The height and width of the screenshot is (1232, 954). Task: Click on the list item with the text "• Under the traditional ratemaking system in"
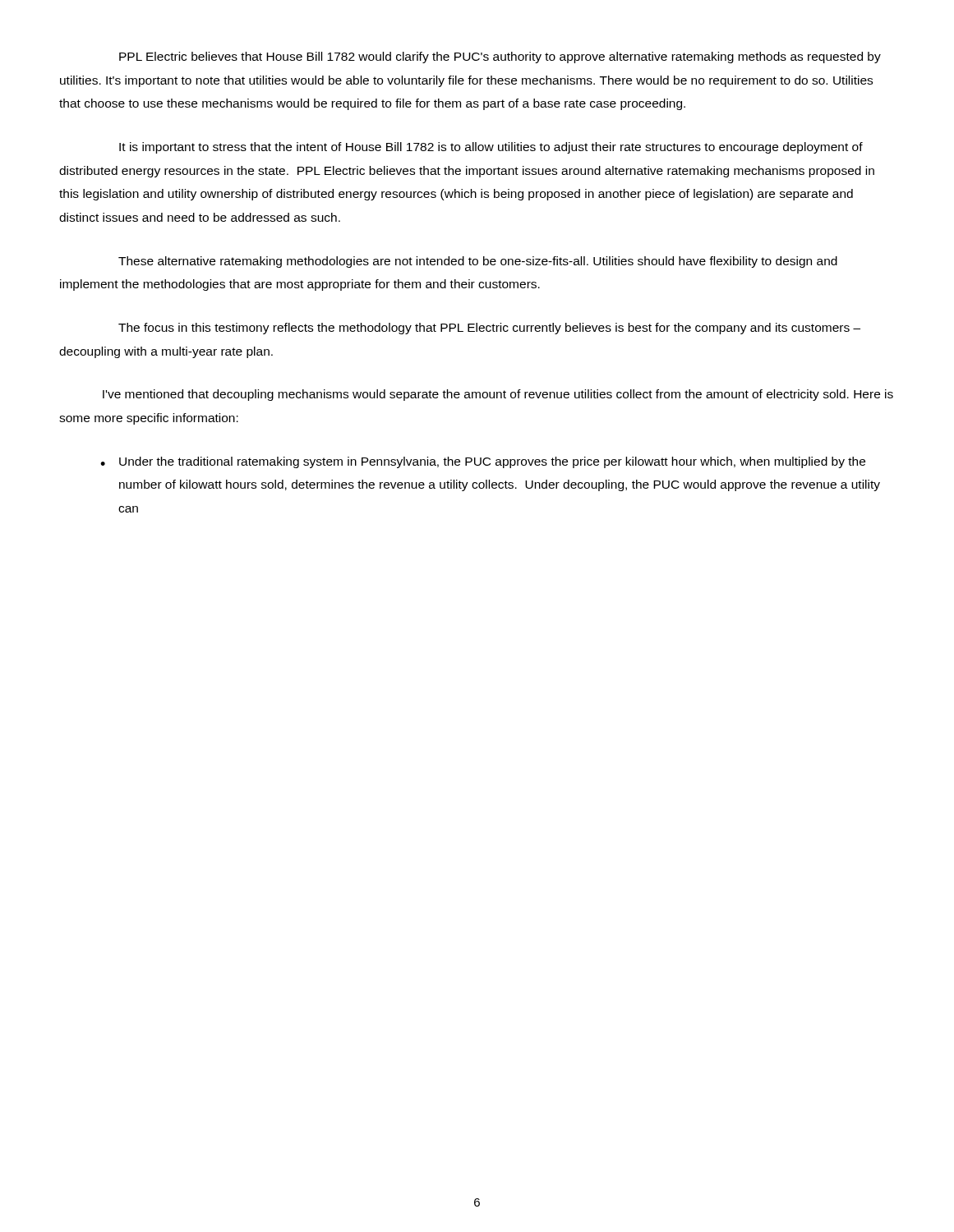pos(498,485)
